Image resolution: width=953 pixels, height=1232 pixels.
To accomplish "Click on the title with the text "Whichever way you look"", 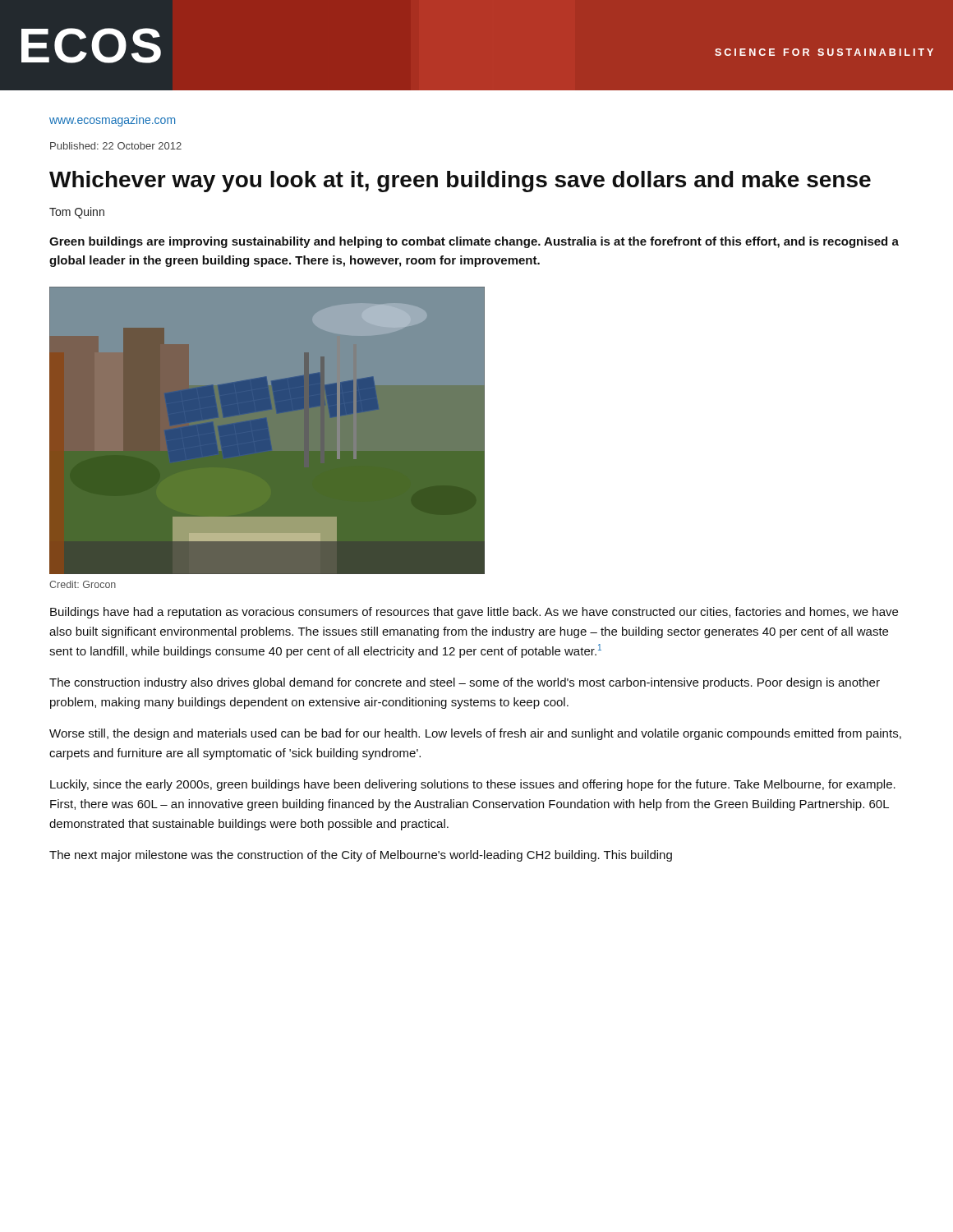I will 460,179.
